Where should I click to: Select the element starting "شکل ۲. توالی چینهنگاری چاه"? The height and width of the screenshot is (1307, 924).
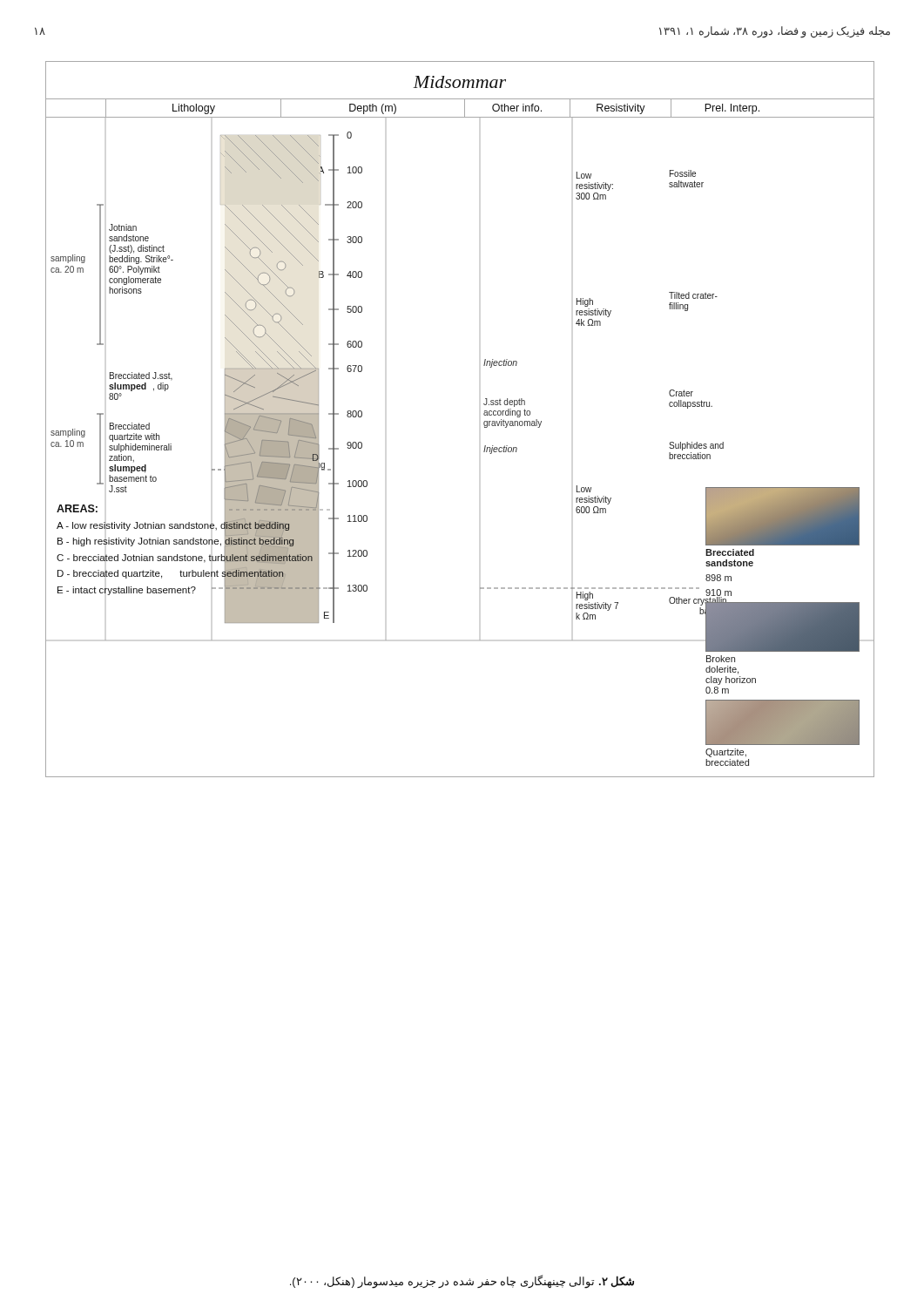pyautogui.click(x=462, y=1281)
